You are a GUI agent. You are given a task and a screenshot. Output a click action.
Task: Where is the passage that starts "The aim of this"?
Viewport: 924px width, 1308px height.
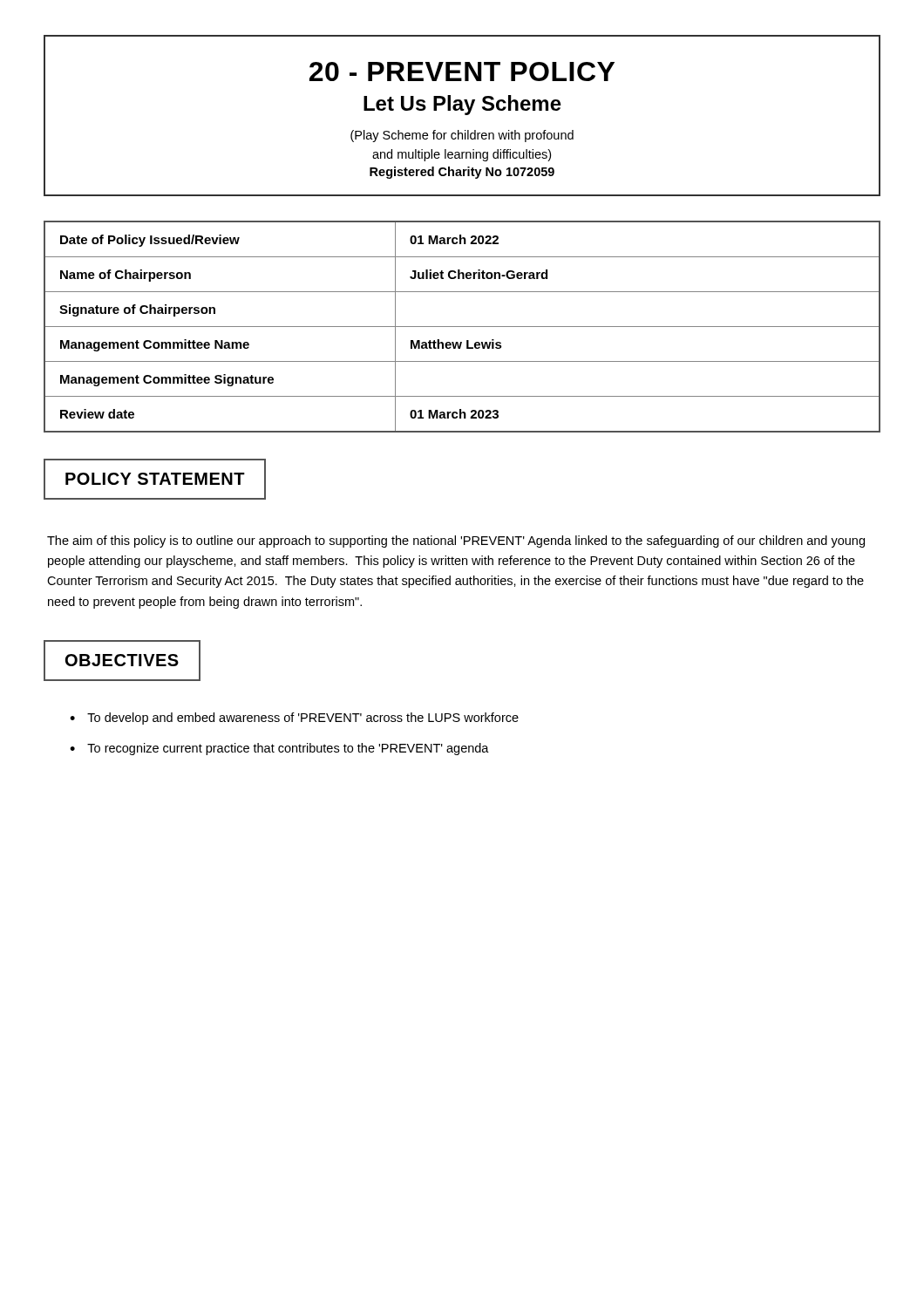click(x=462, y=571)
